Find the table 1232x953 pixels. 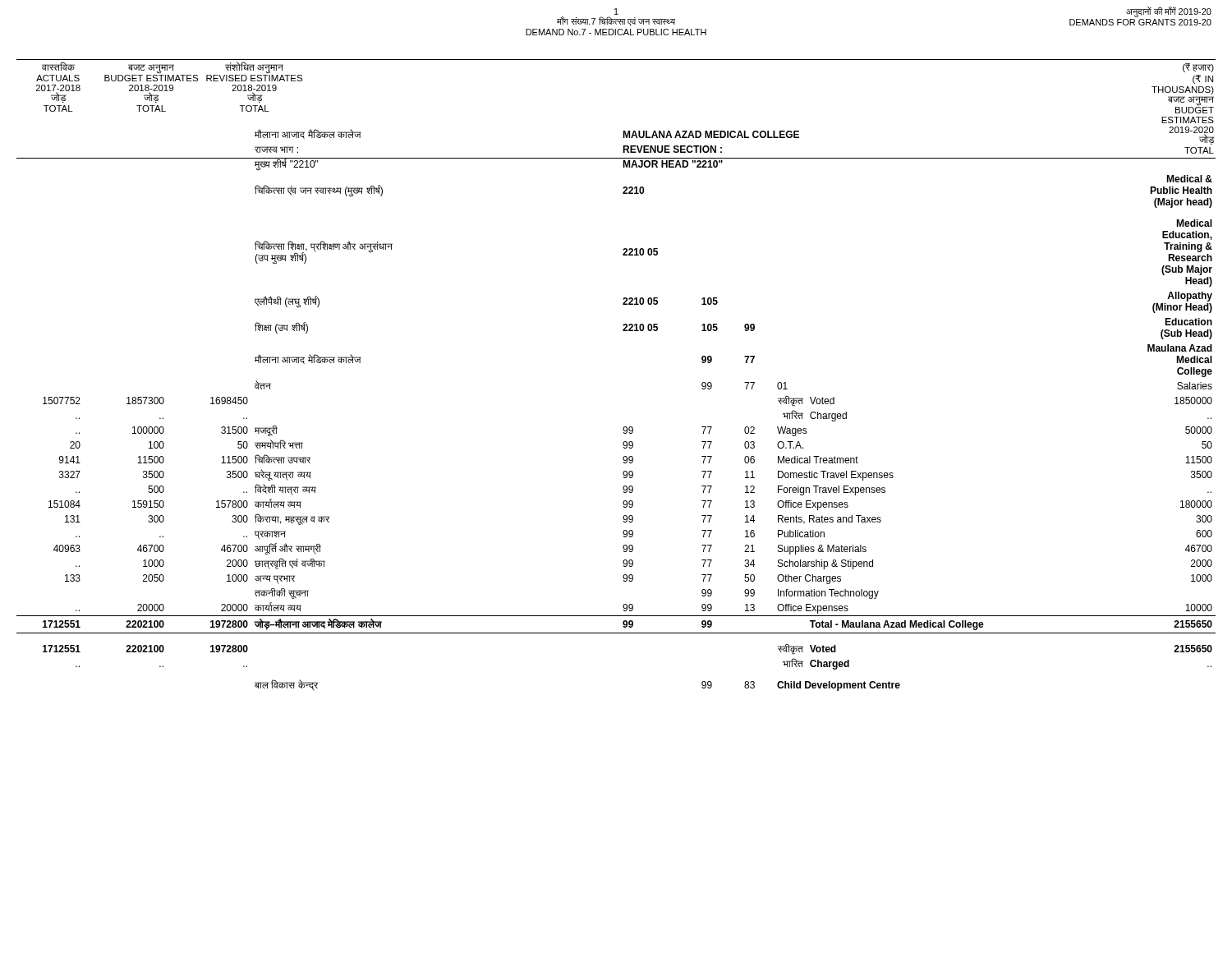616,410
